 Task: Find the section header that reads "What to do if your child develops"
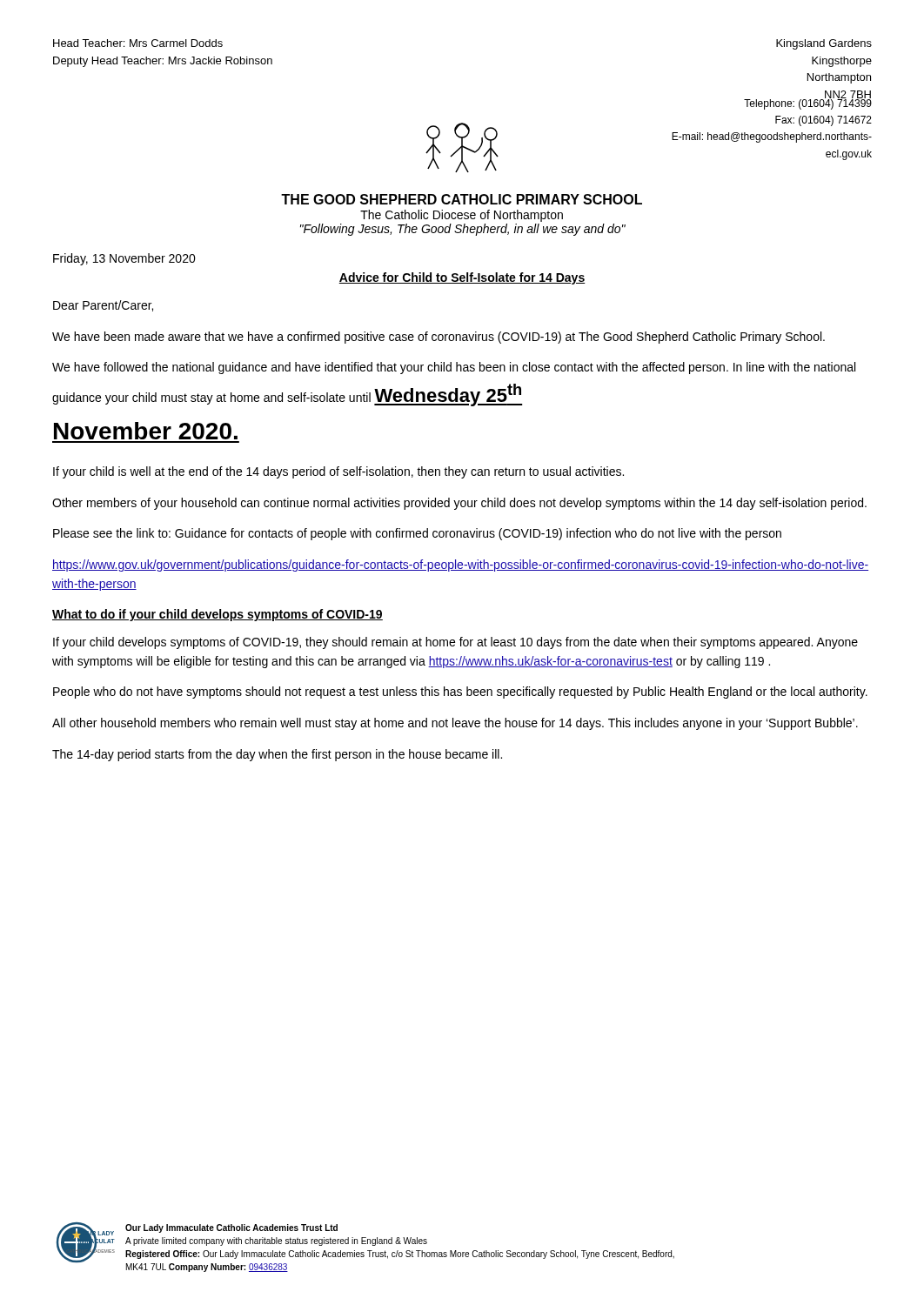click(x=217, y=614)
